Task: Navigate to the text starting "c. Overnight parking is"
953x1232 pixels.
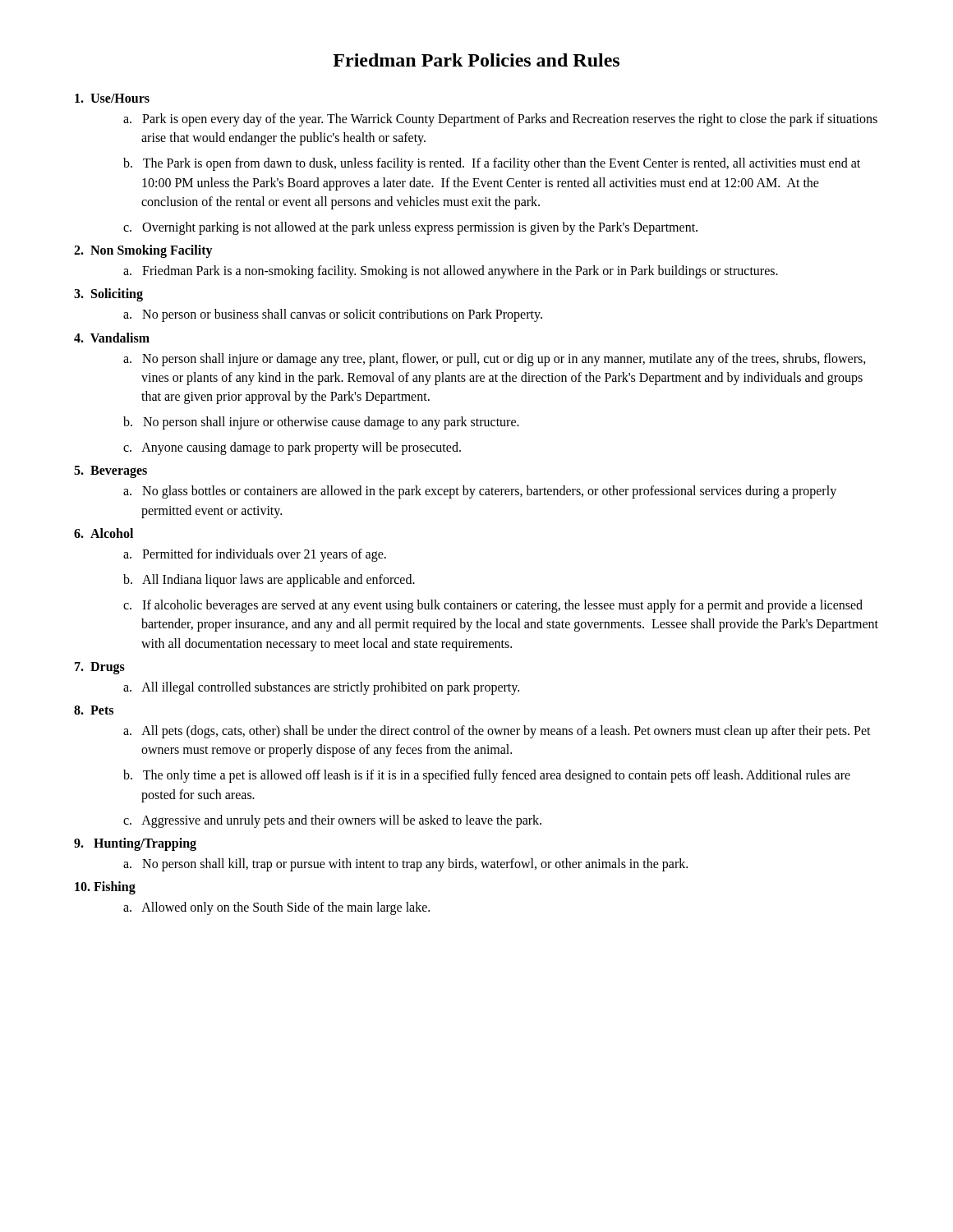Action: click(x=411, y=227)
